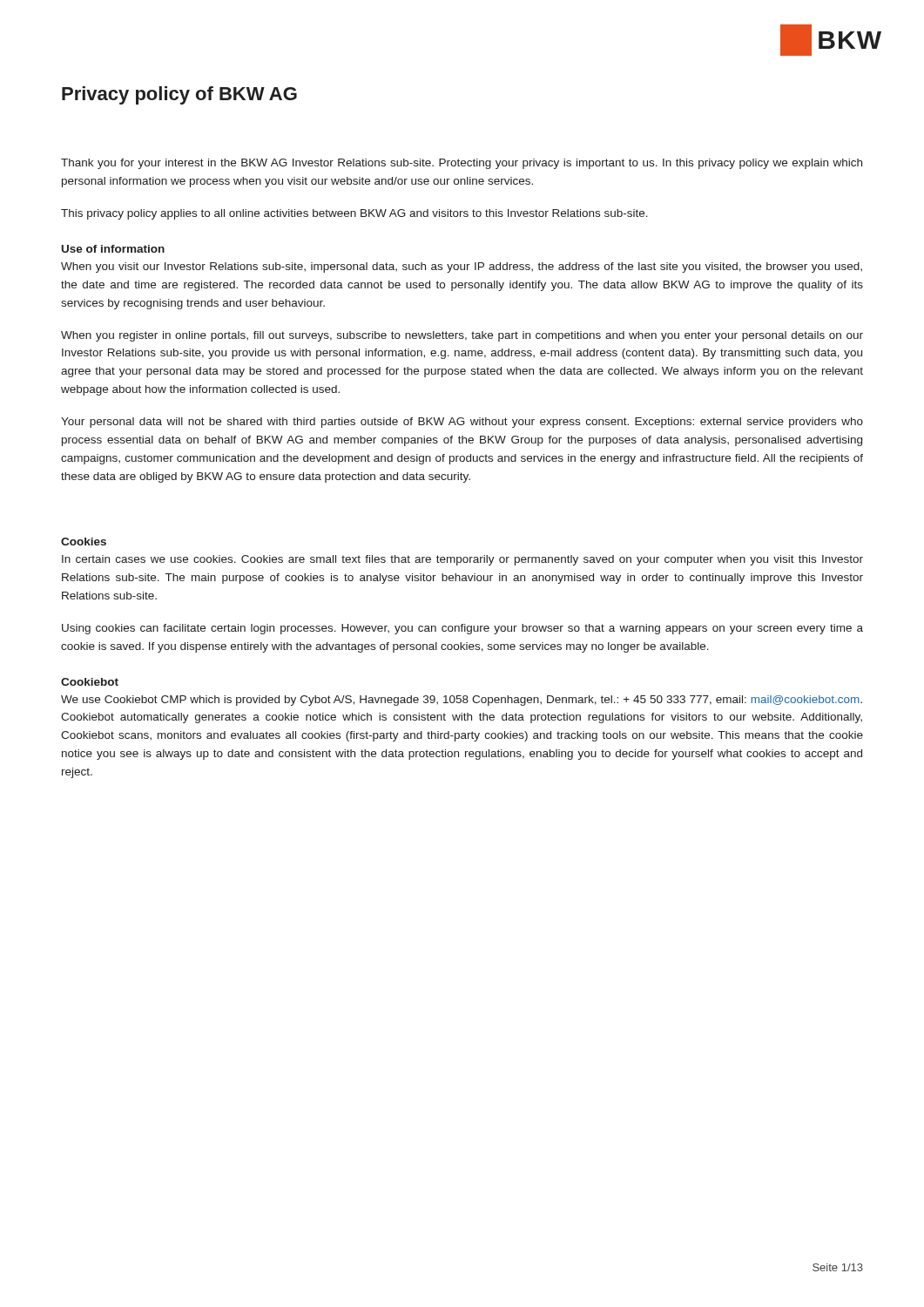Locate the passage starting "When you register"

click(462, 362)
